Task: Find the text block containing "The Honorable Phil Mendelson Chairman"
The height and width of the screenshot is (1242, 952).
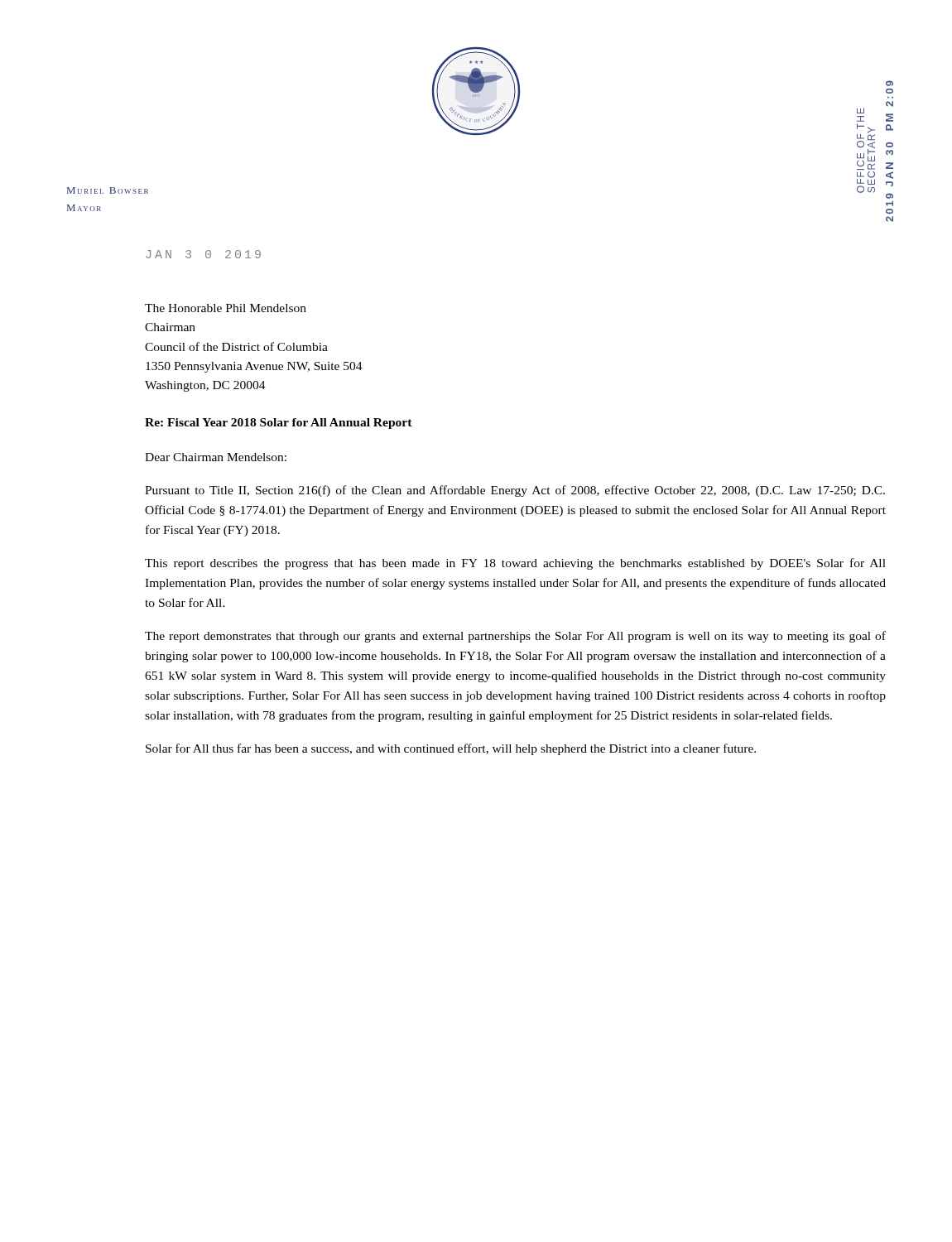Action: point(226,308)
